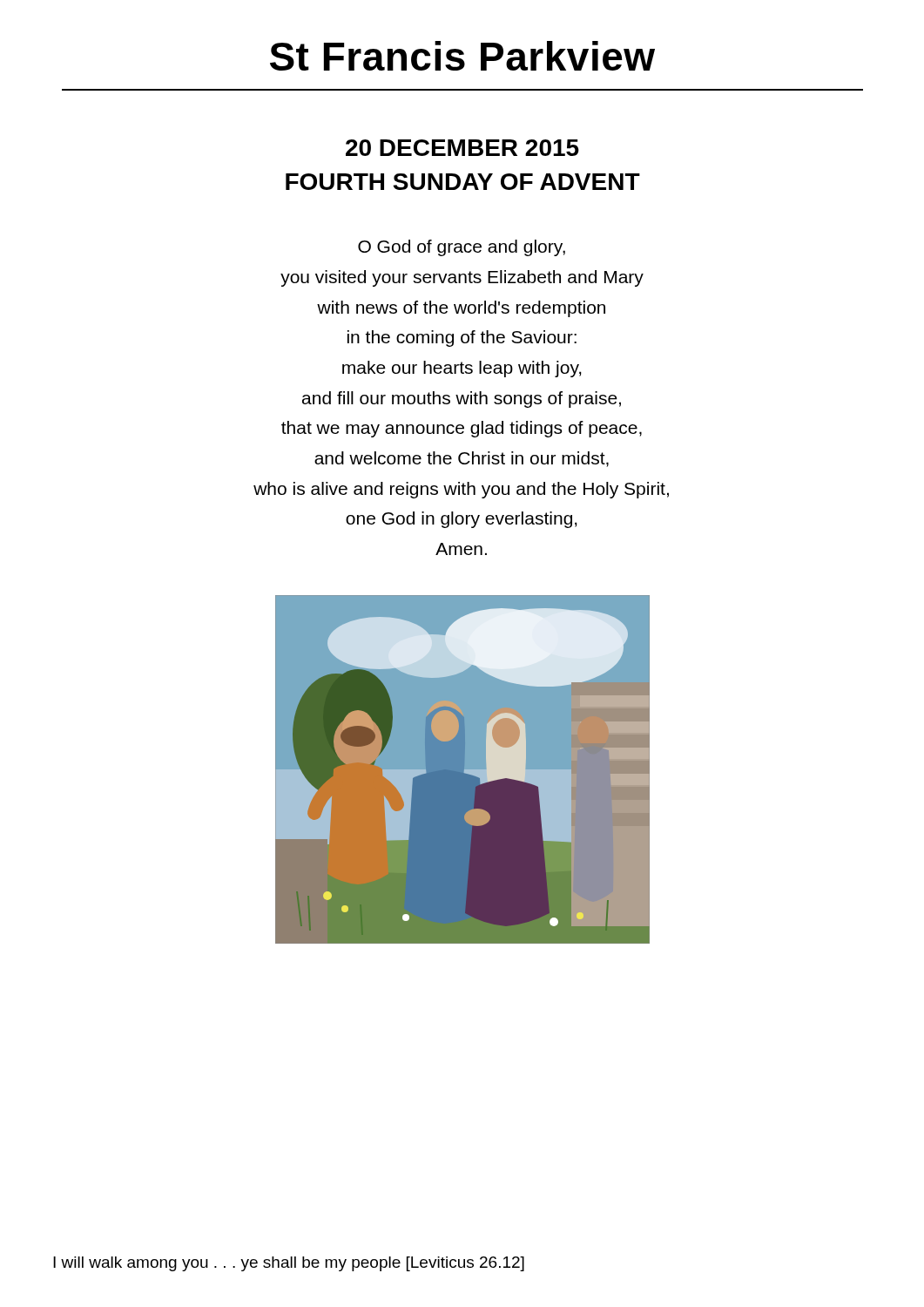Find the title that reads "St Francis Parkview"
This screenshot has height=1307, width=924.
point(462,62)
